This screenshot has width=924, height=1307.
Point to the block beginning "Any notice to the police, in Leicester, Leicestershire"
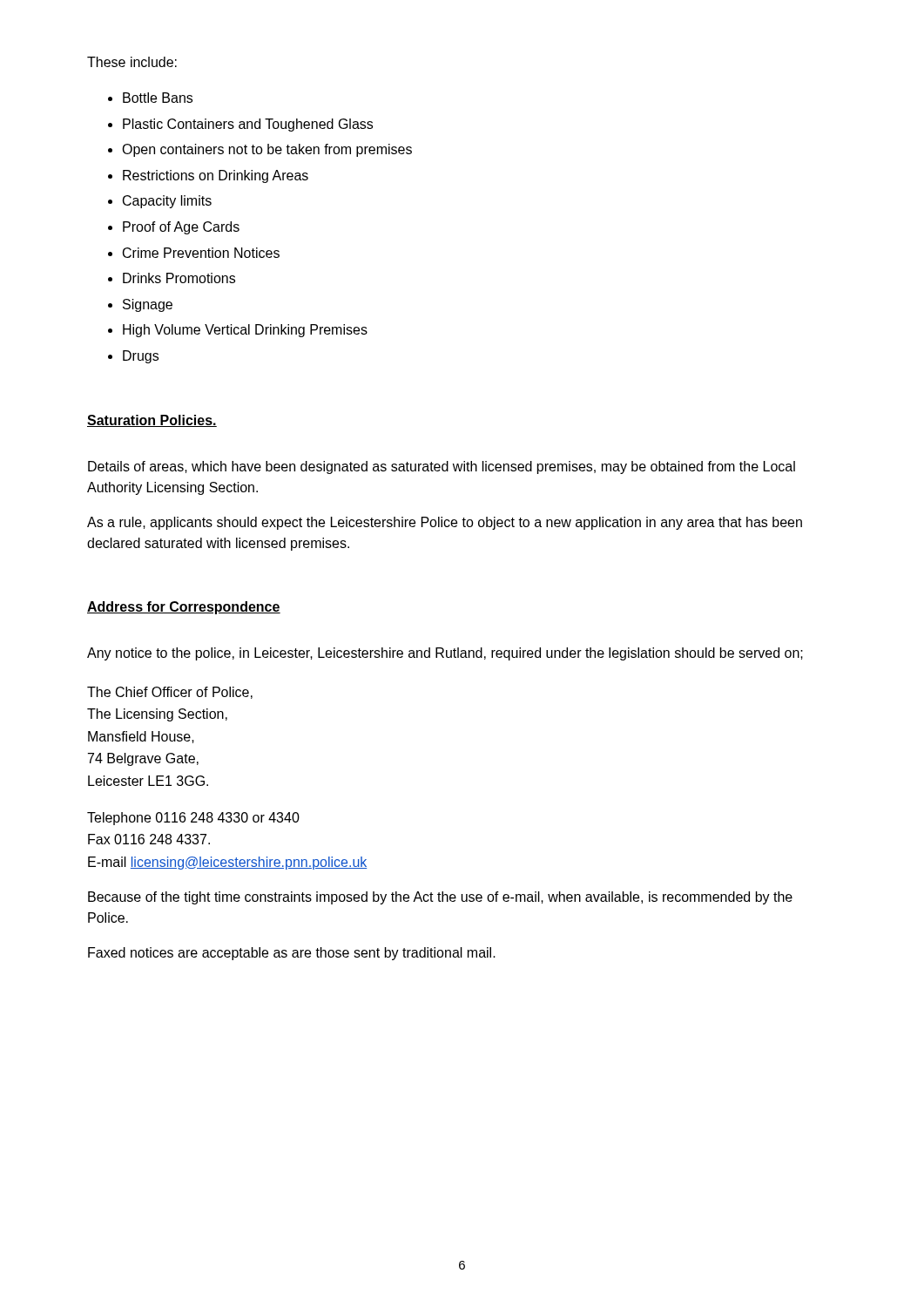(445, 653)
